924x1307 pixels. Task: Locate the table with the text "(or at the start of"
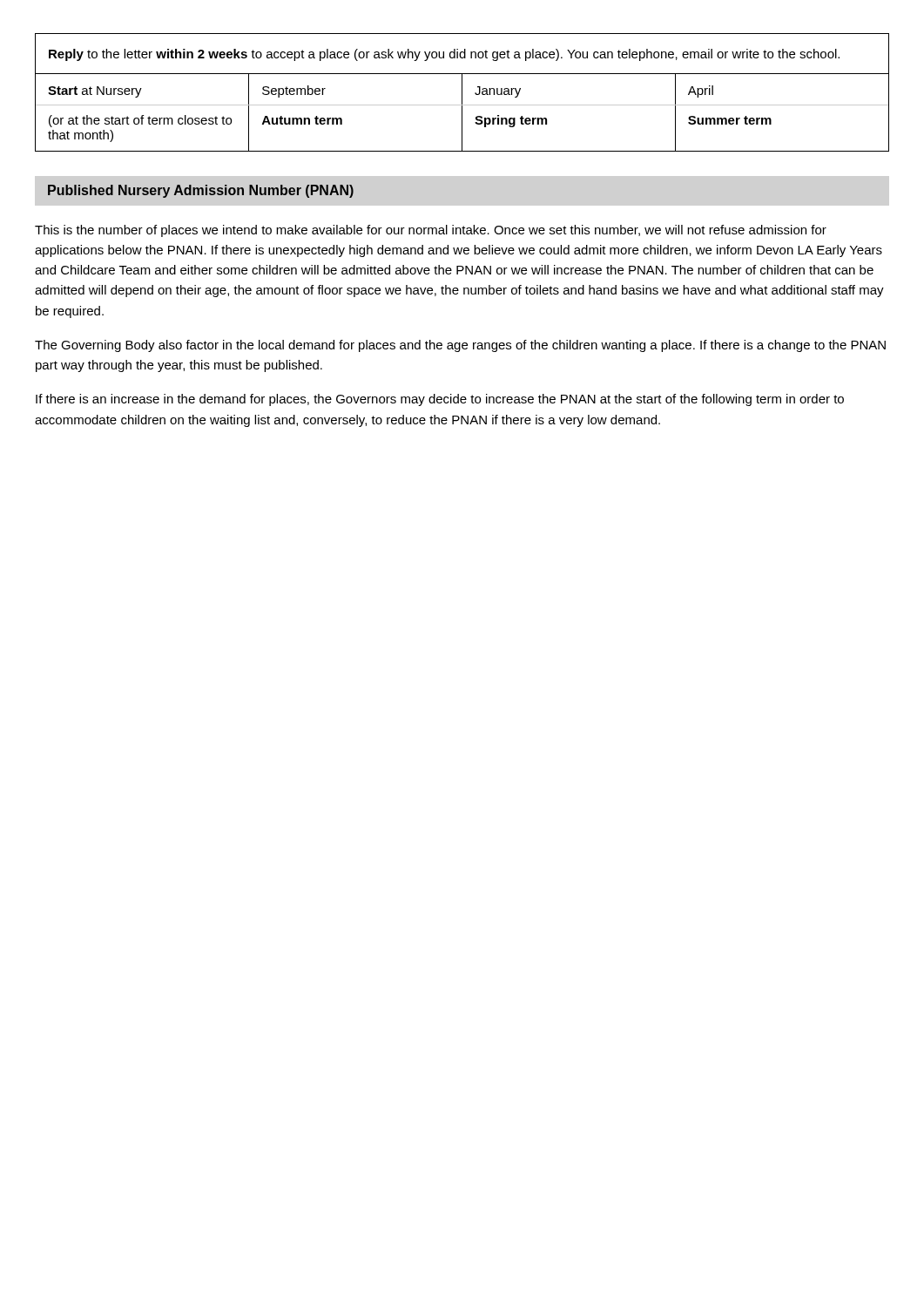[x=462, y=112]
